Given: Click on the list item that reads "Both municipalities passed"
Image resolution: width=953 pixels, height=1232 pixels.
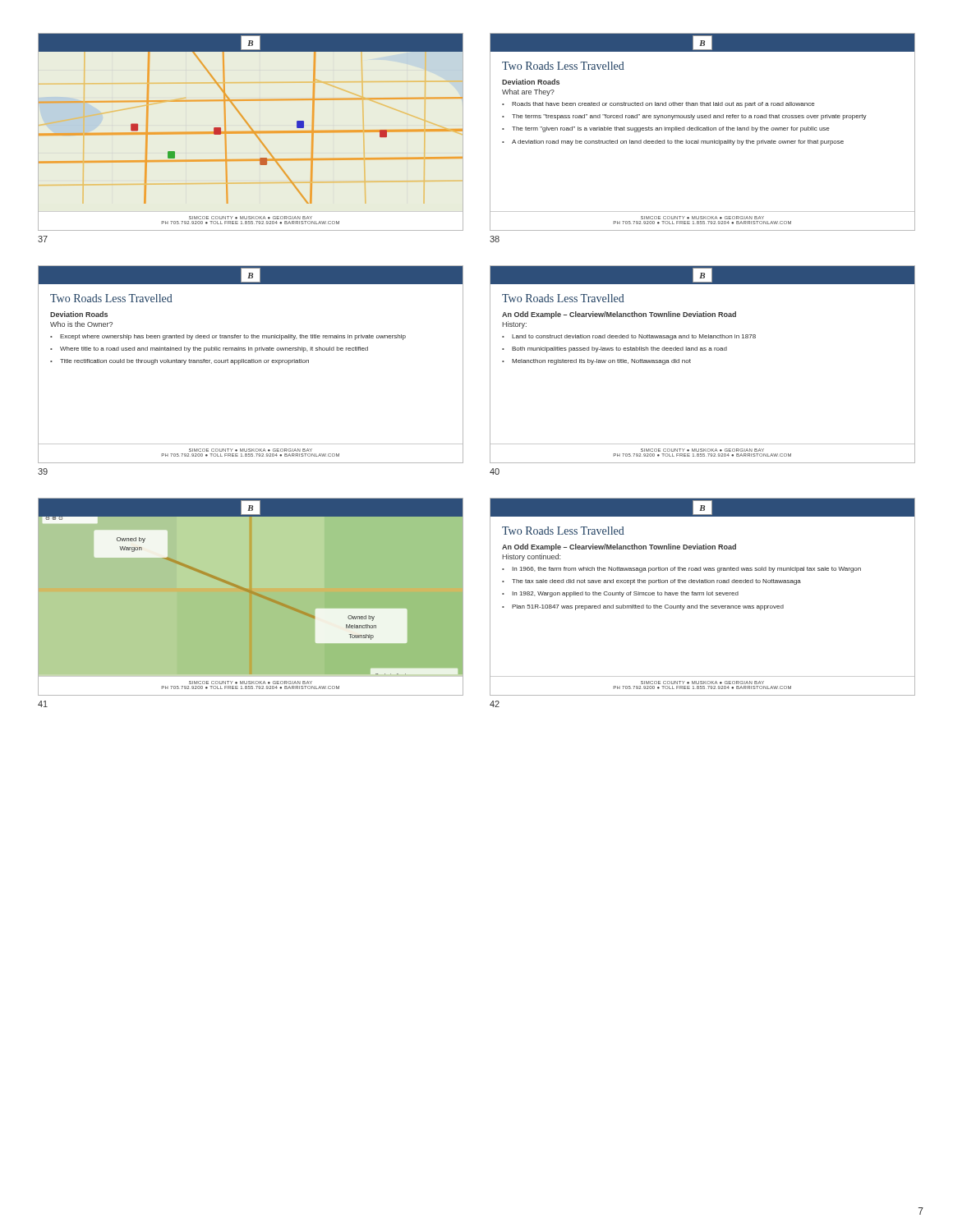Looking at the screenshot, I should pyautogui.click(x=619, y=349).
